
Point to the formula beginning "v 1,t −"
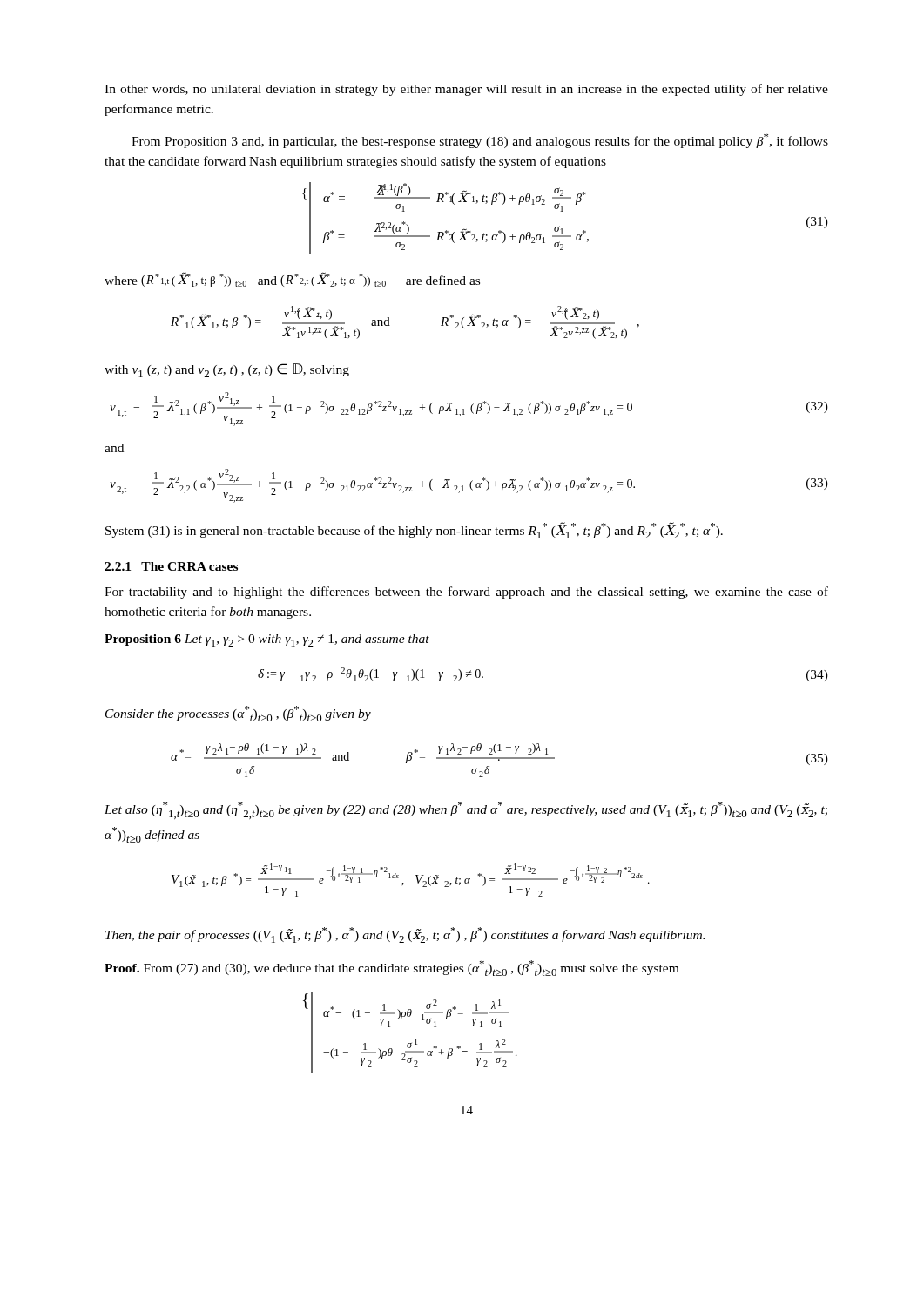click(469, 407)
